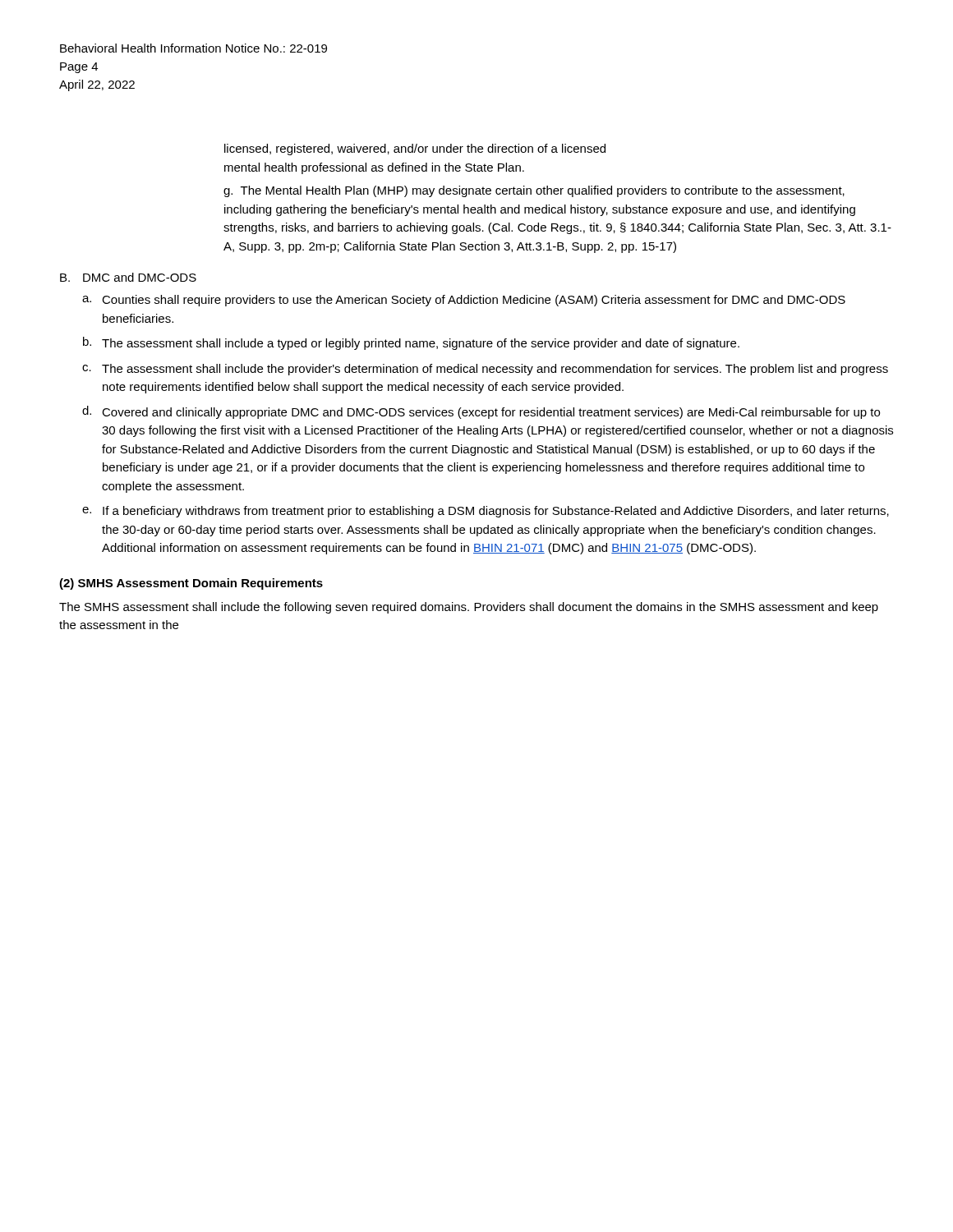Locate the block of text that opens with "g. The Mental Health Plan"
This screenshot has height=1232, width=953.
tap(476, 218)
